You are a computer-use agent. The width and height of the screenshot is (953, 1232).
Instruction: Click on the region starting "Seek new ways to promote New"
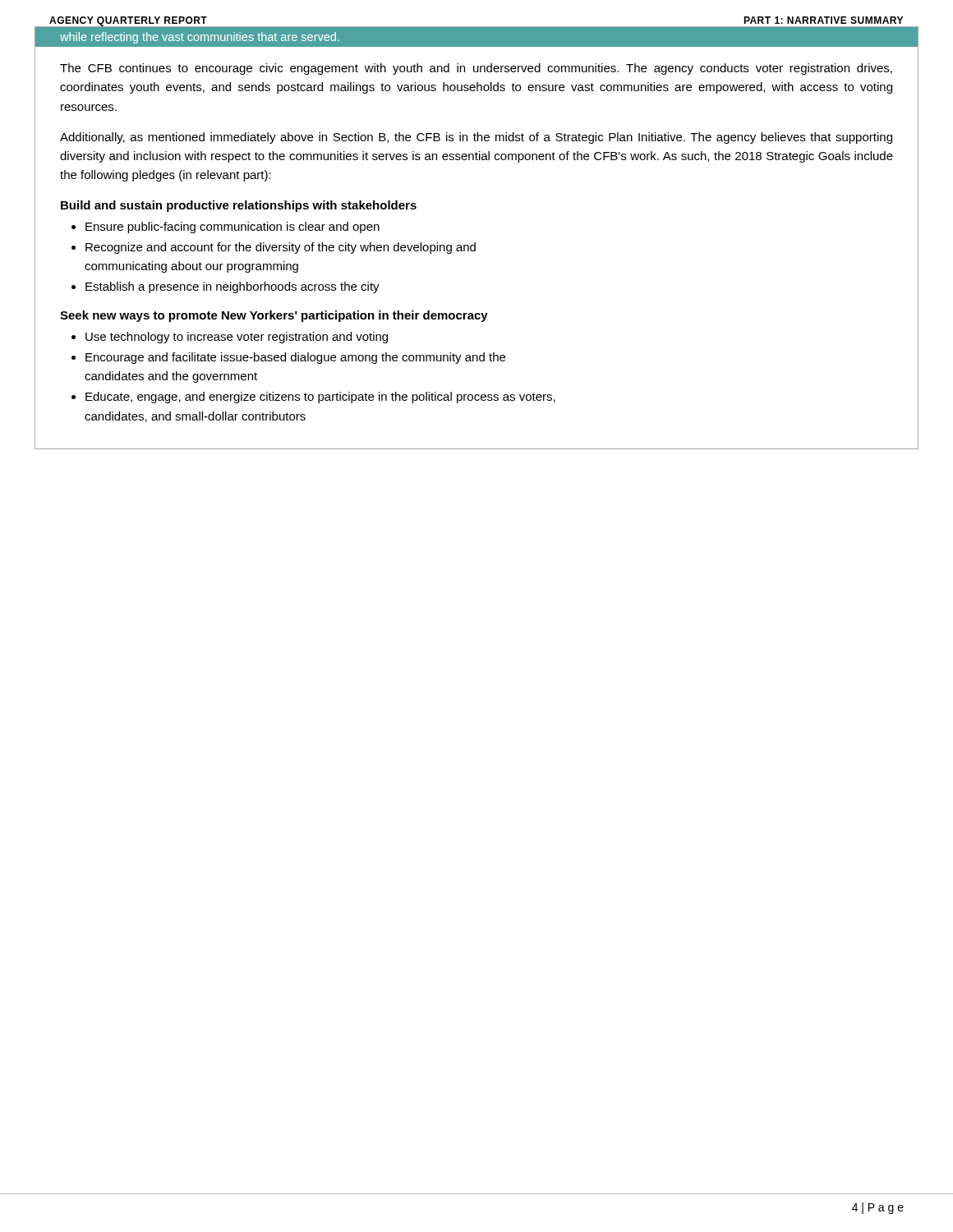coord(274,315)
